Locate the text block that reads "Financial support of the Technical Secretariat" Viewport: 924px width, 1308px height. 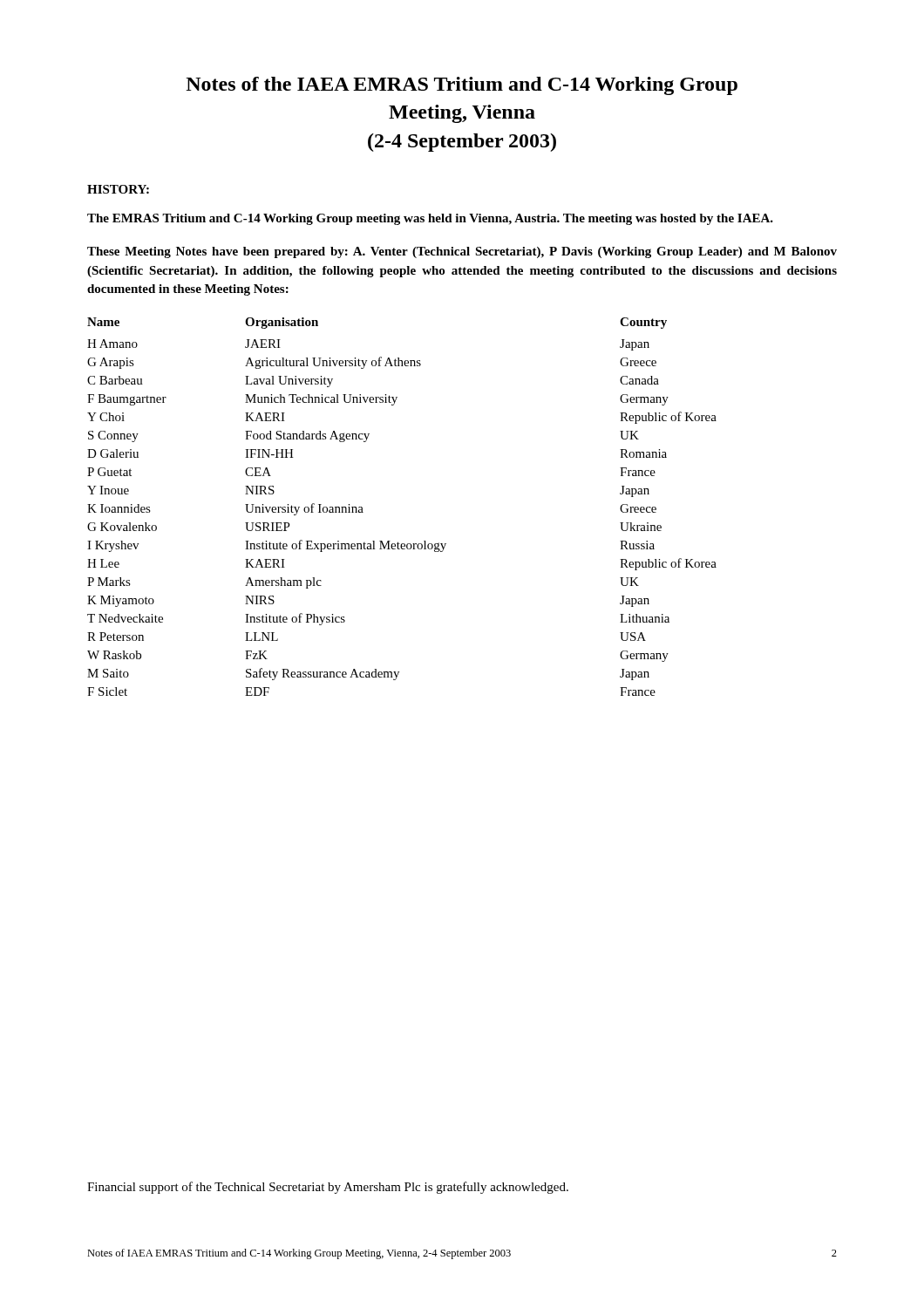328,1187
